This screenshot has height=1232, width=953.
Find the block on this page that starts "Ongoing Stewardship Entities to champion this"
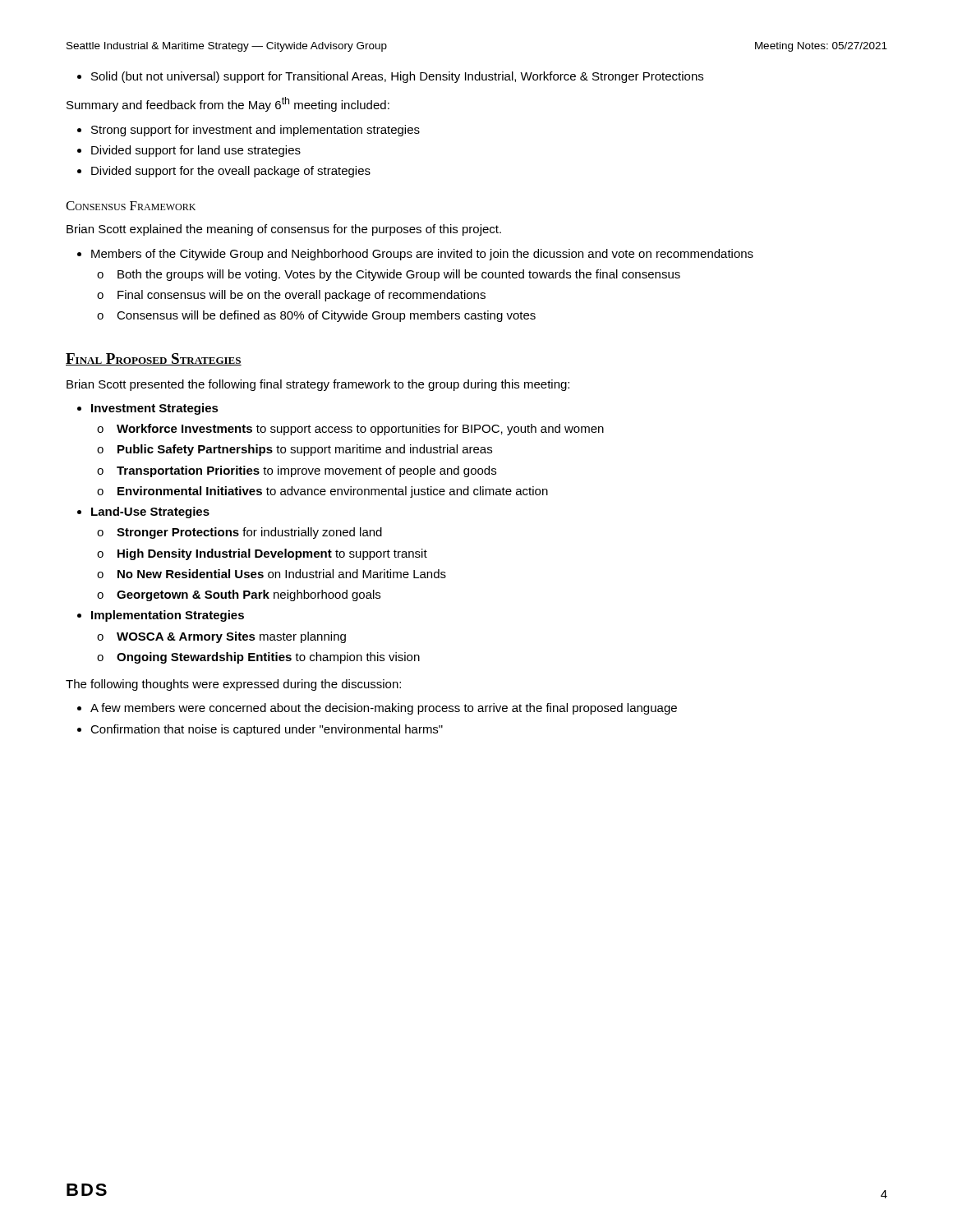[268, 656]
